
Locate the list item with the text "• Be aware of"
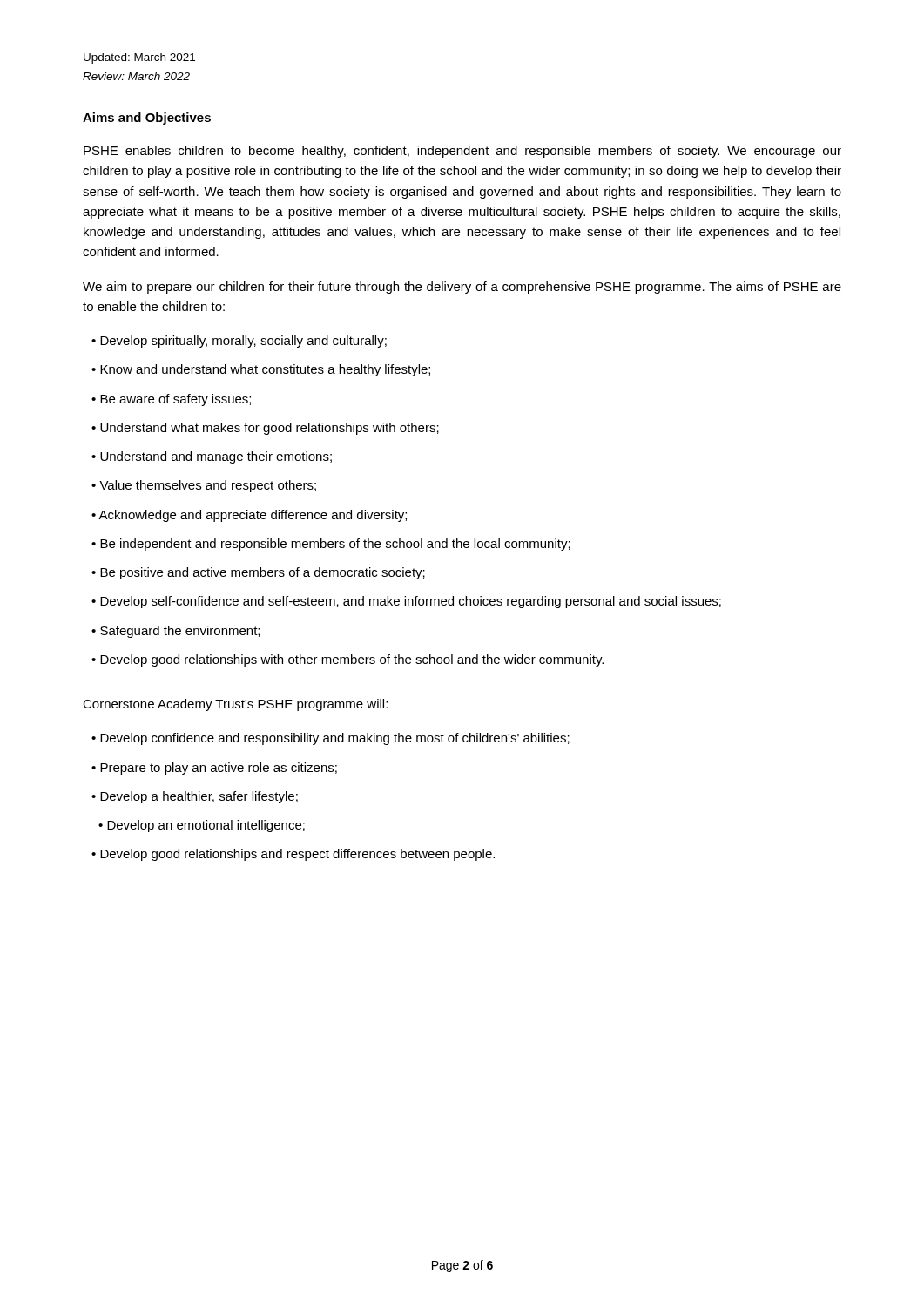click(x=172, y=398)
